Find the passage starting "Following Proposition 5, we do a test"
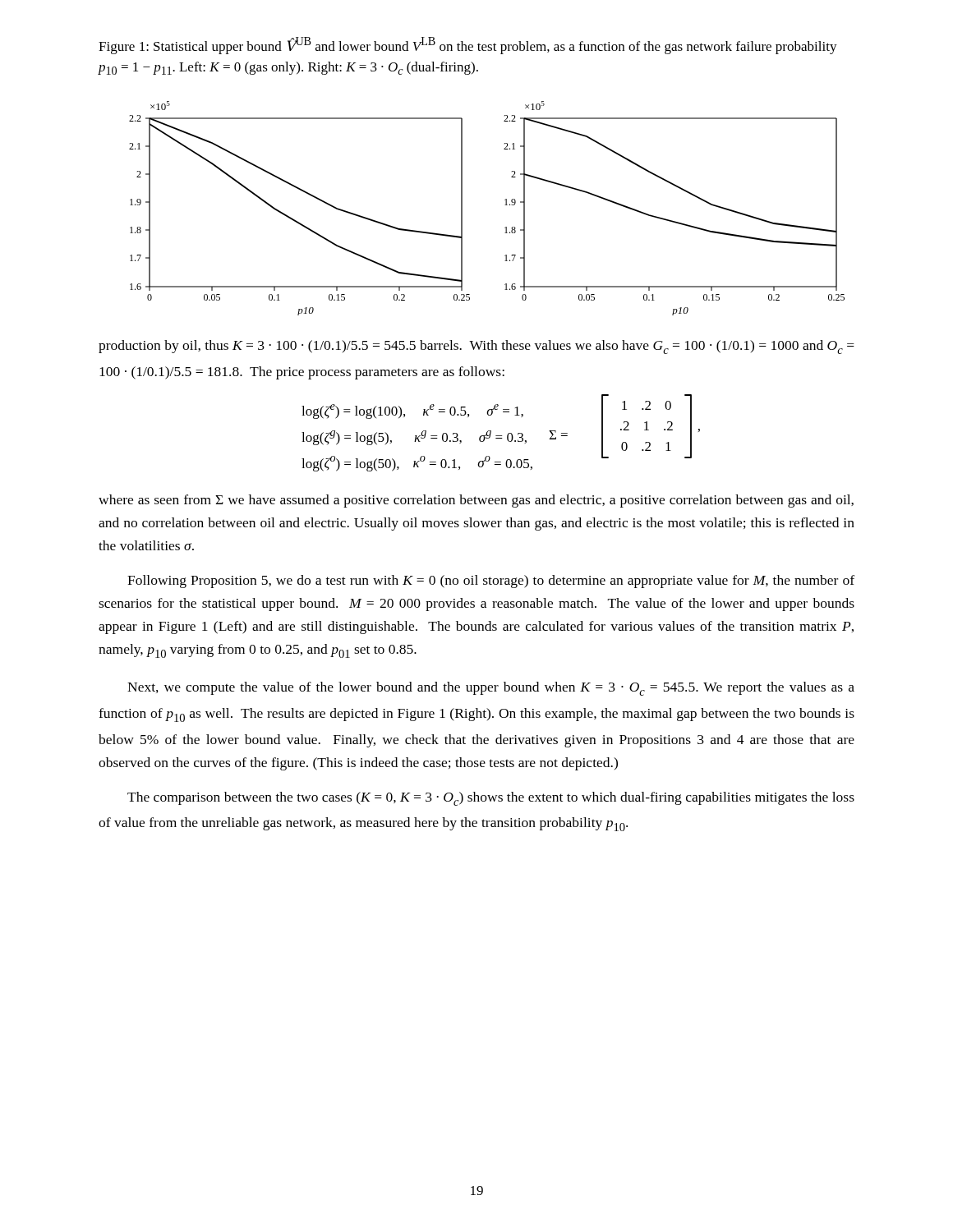The image size is (953, 1232). pos(476,616)
